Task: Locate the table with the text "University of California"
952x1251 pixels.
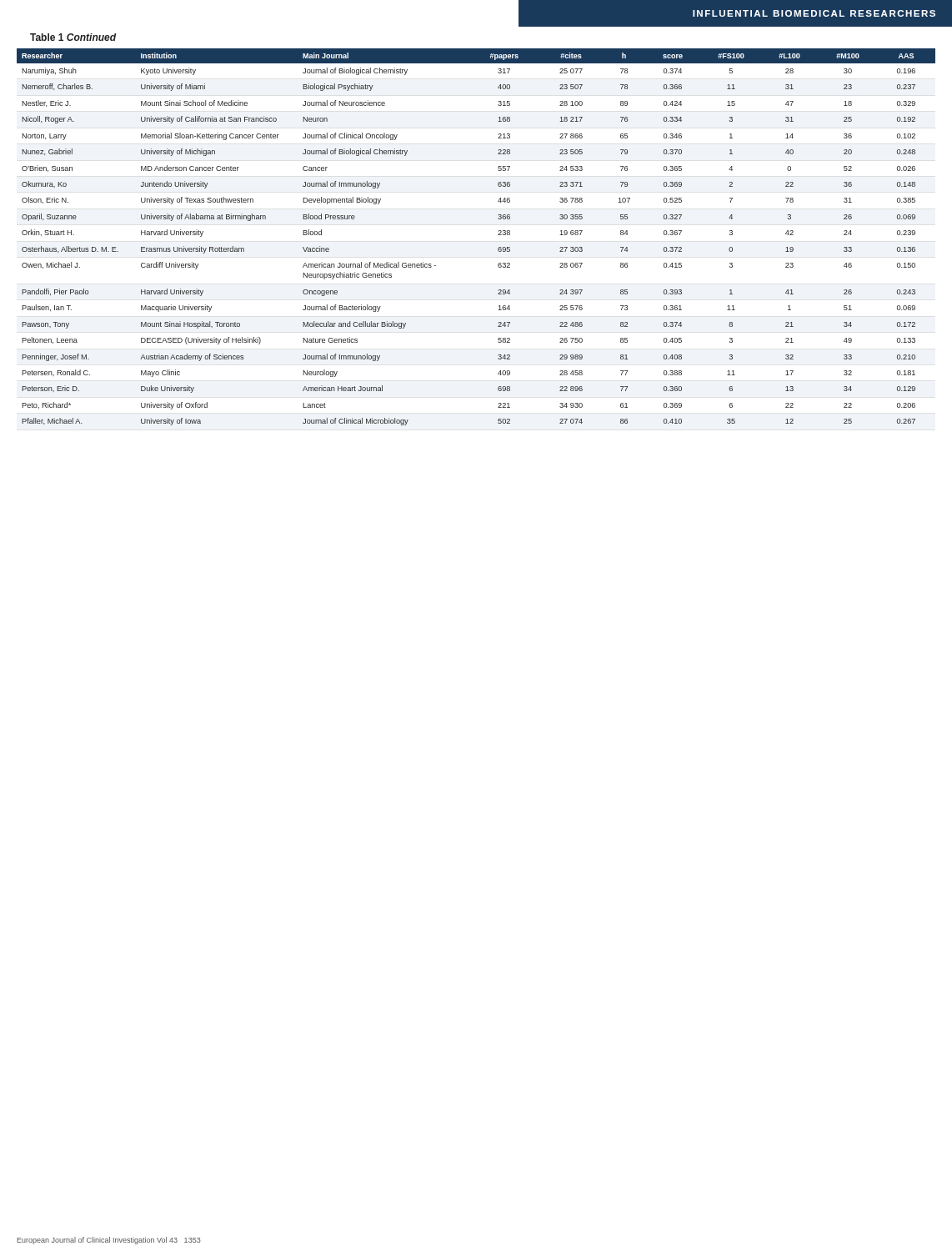Action: click(x=476, y=633)
